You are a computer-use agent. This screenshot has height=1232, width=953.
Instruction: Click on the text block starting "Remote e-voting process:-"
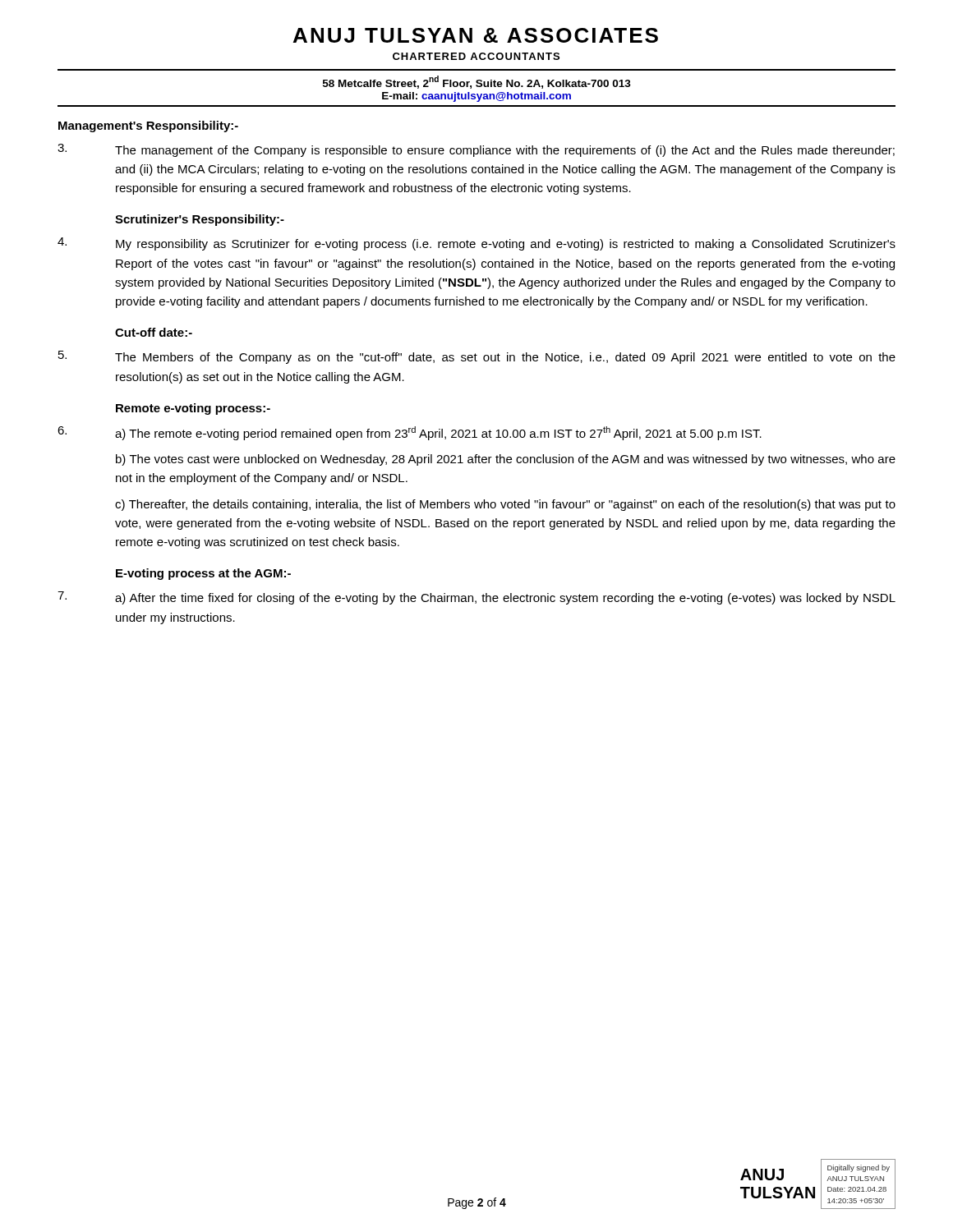[193, 408]
